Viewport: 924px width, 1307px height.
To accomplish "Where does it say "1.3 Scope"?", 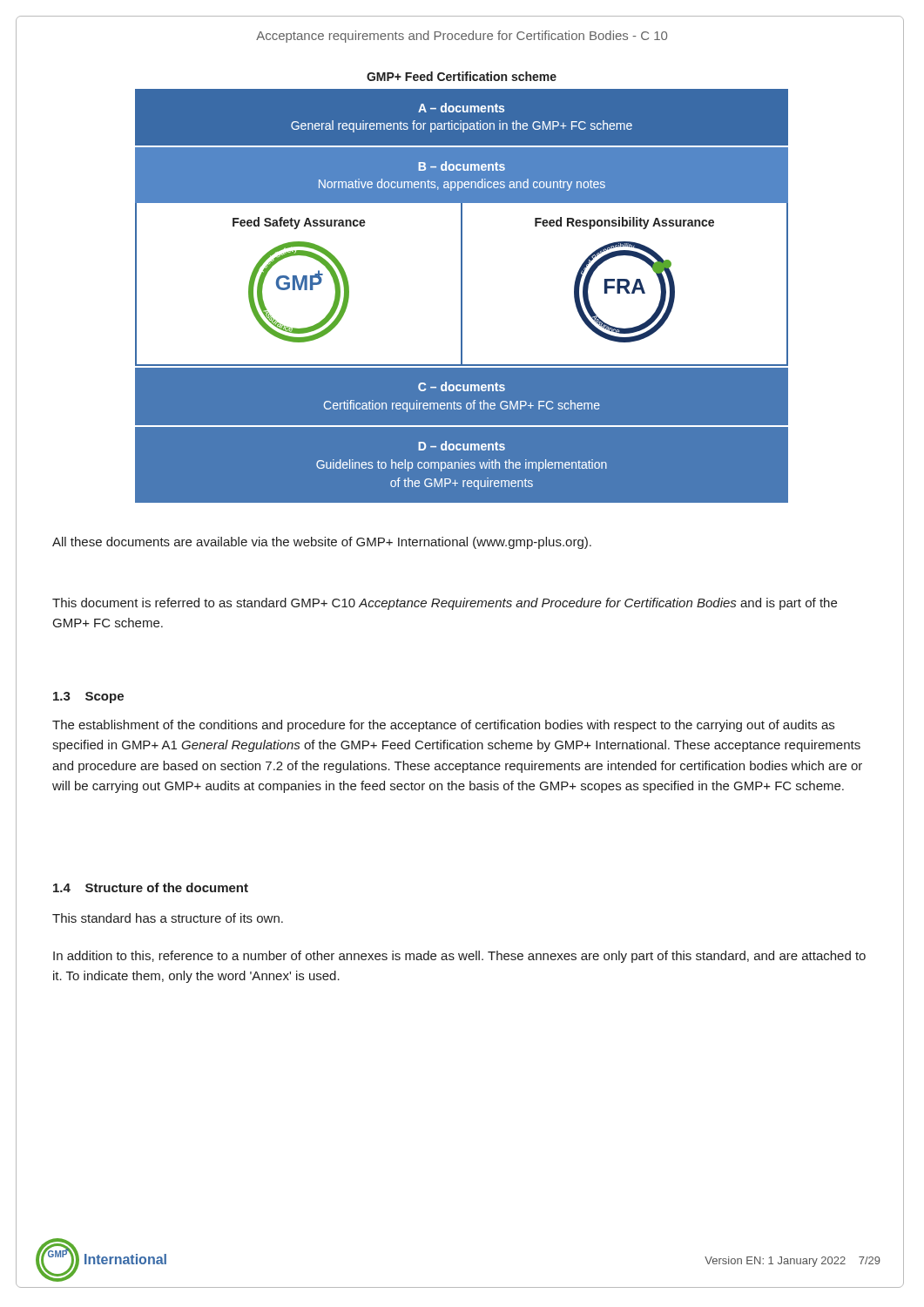I will [88, 696].
